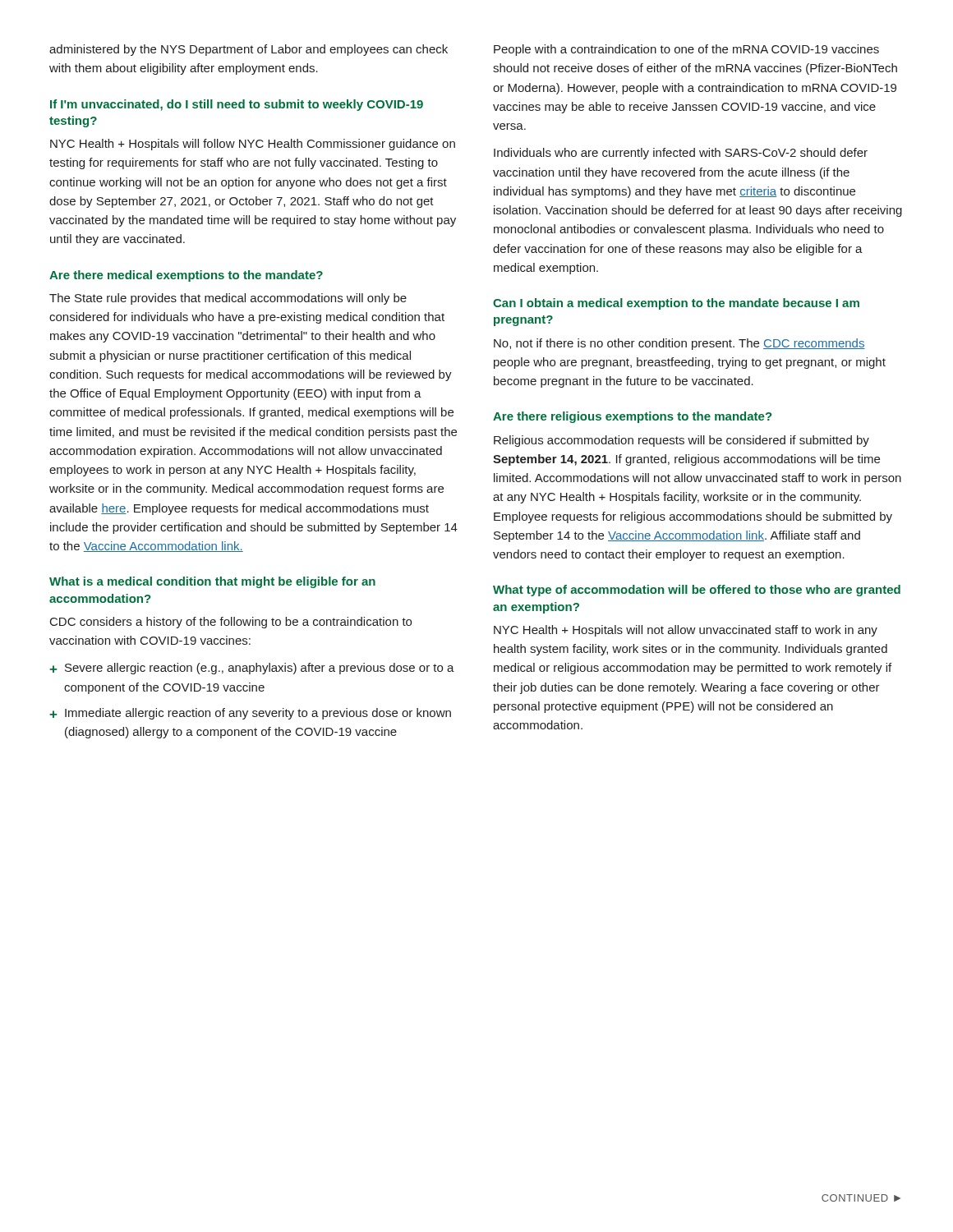The image size is (953, 1232).
Task: Click on the text block with the text "People with a"
Action: pyautogui.click(x=695, y=87)
